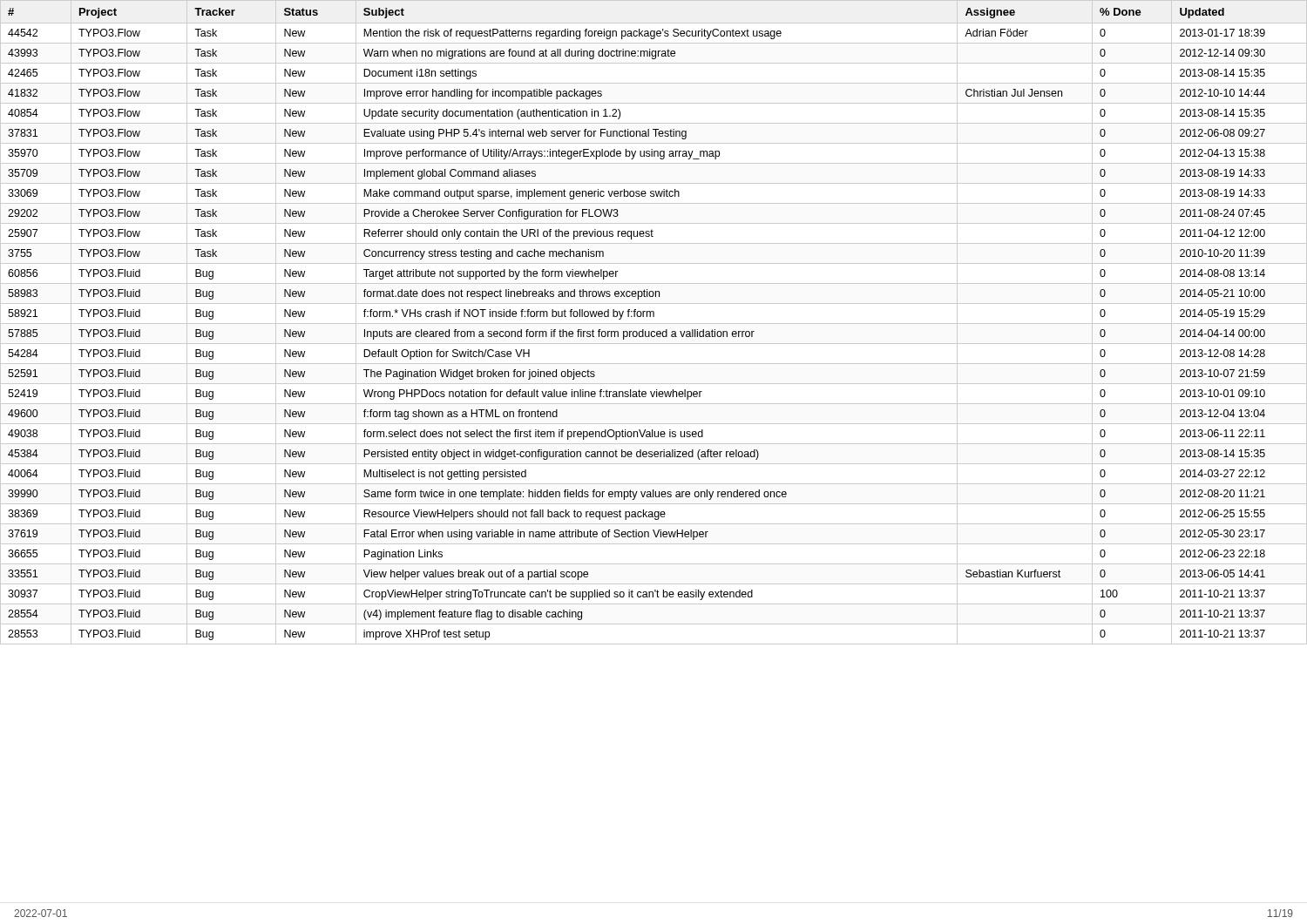The width and height of the screenshot is (1307, 924).
Task: Select the table that reads "Provide a Cherokee"
Action: click(654, 322)
